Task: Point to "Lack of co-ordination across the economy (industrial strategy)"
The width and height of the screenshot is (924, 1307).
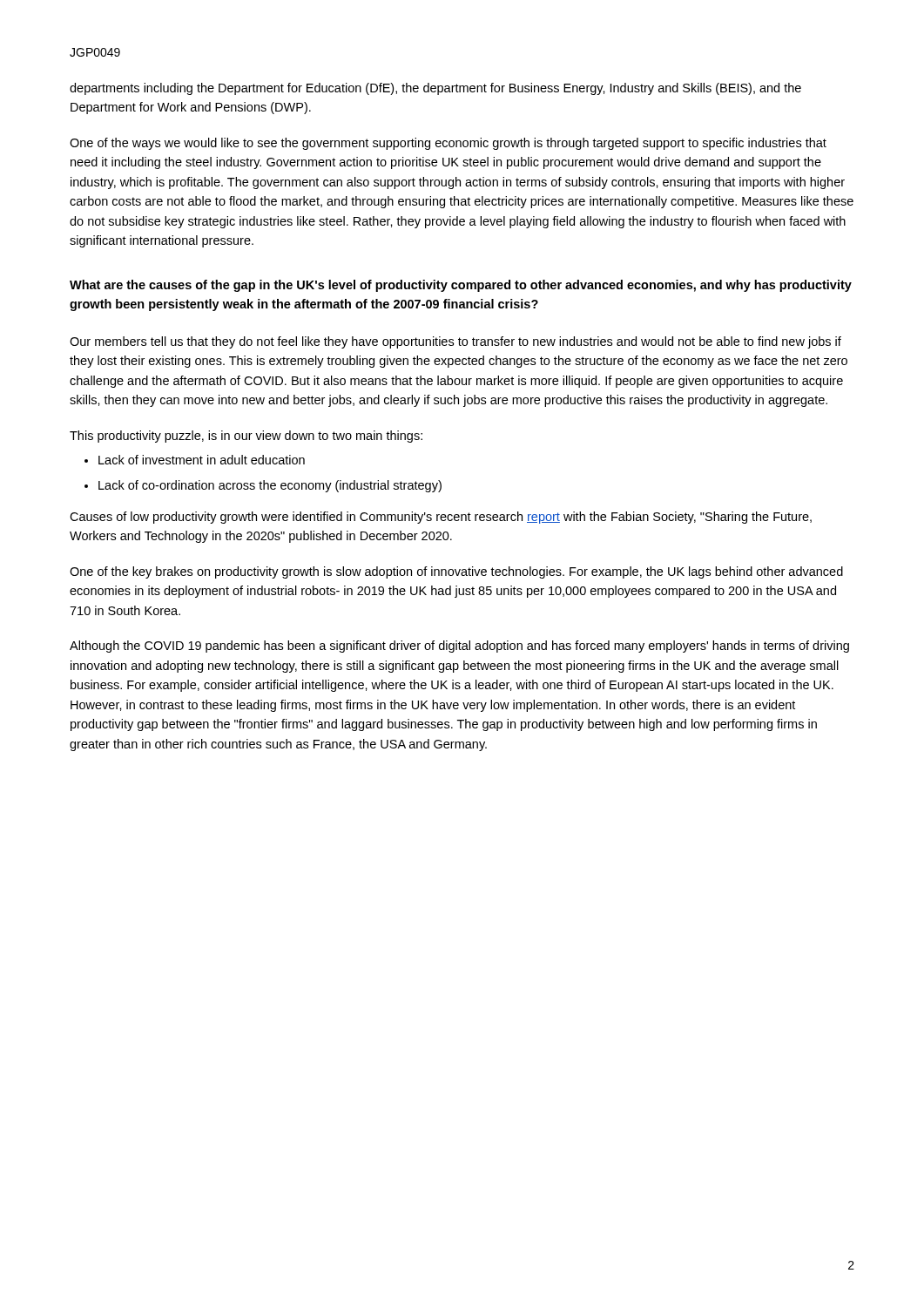Action: pyautogui.click(x=270, y=485)
